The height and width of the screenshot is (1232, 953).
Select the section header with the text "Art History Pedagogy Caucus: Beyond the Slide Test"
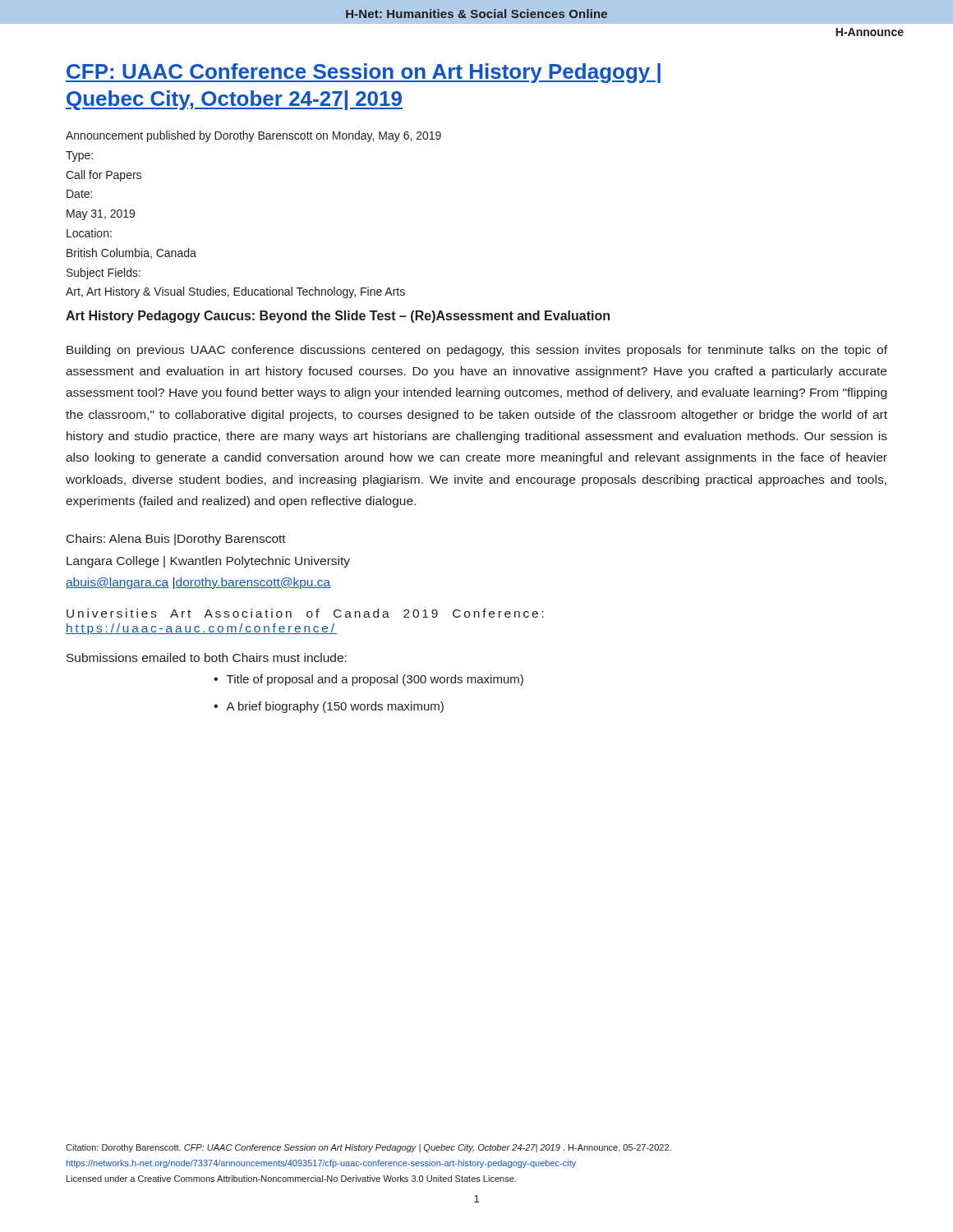pyautogui.click(x=476, y=317)
